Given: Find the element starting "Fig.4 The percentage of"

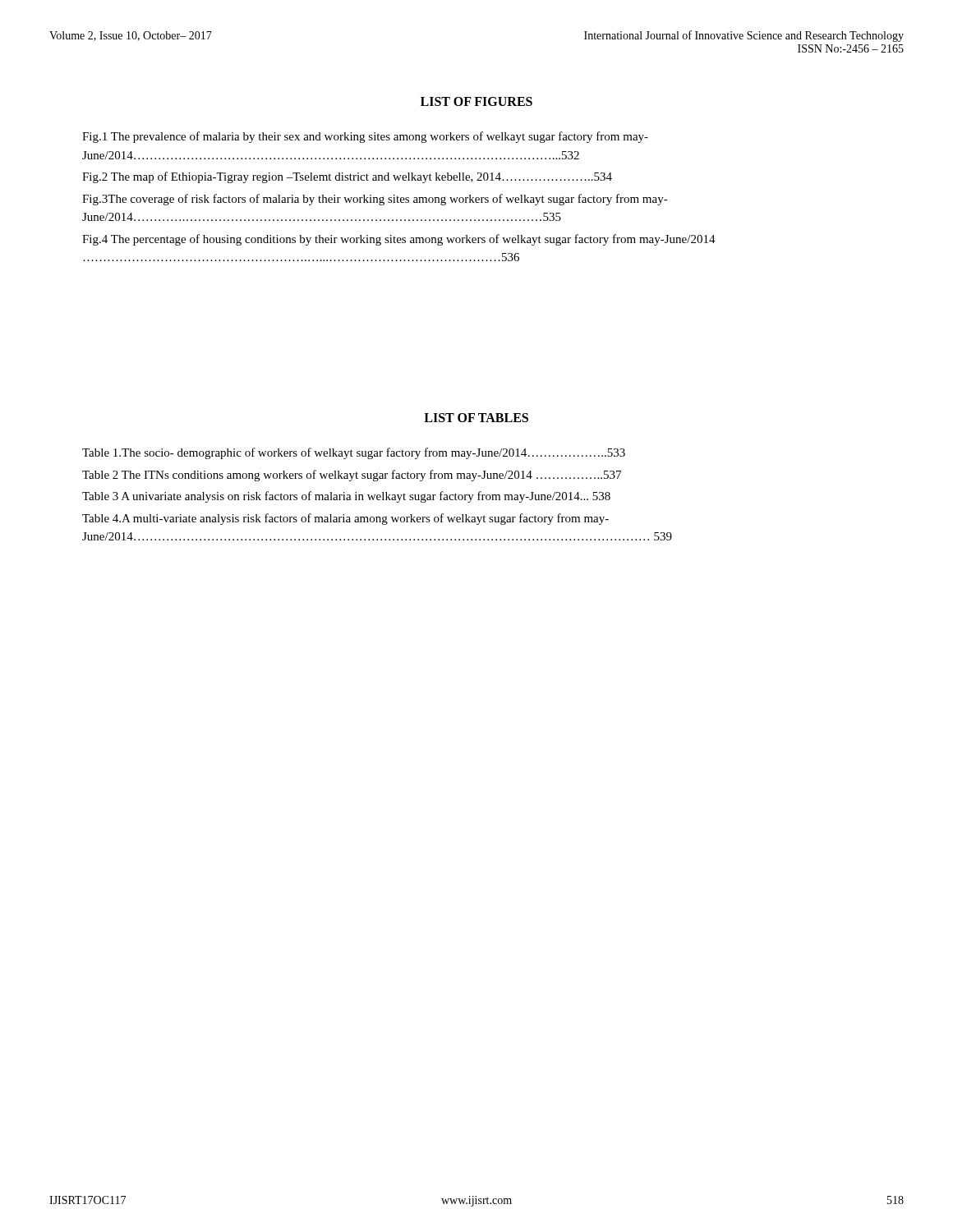Looking at the screenshot, I should (x=399, y=248).
